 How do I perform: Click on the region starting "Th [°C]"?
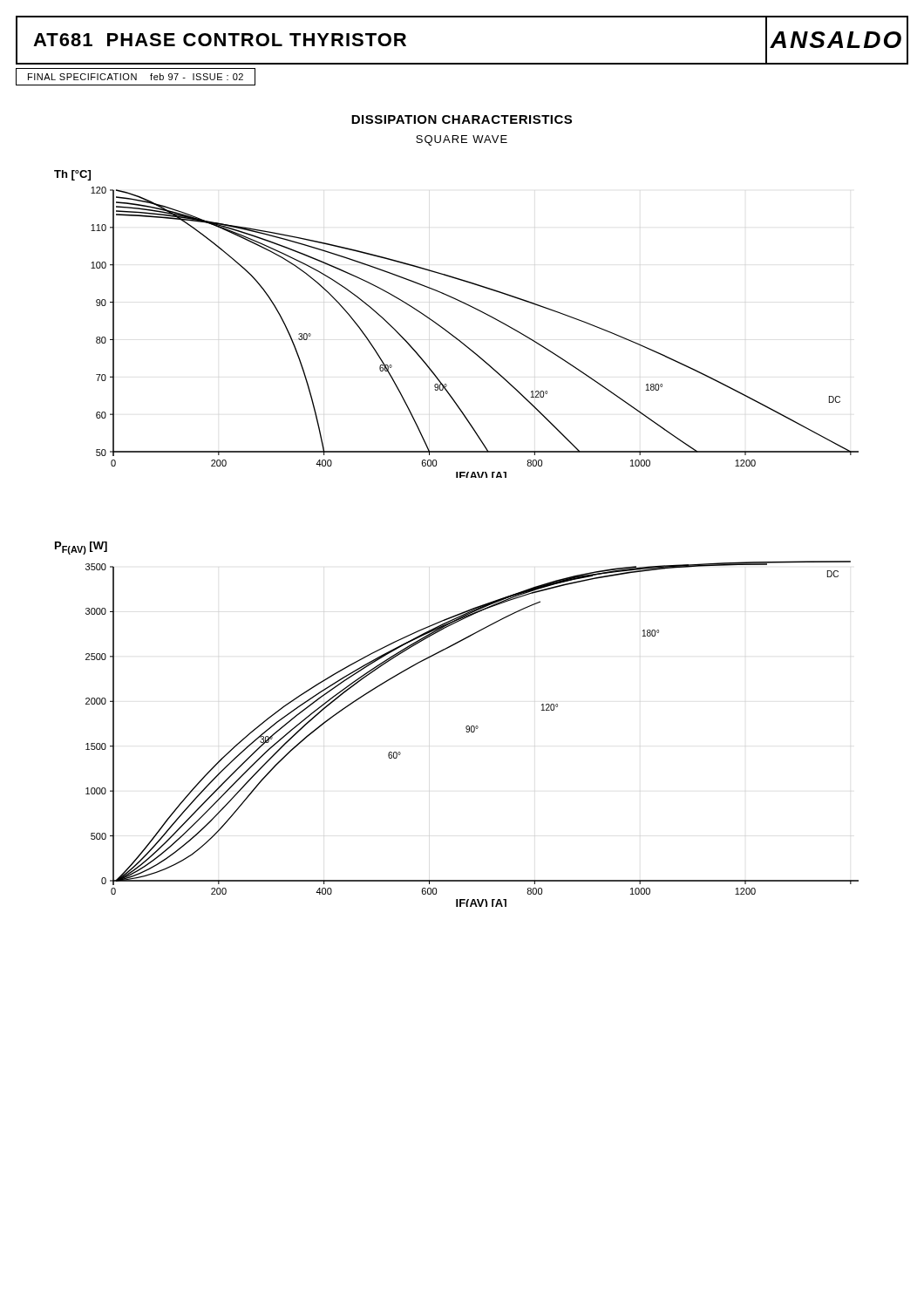click(73, 174)
